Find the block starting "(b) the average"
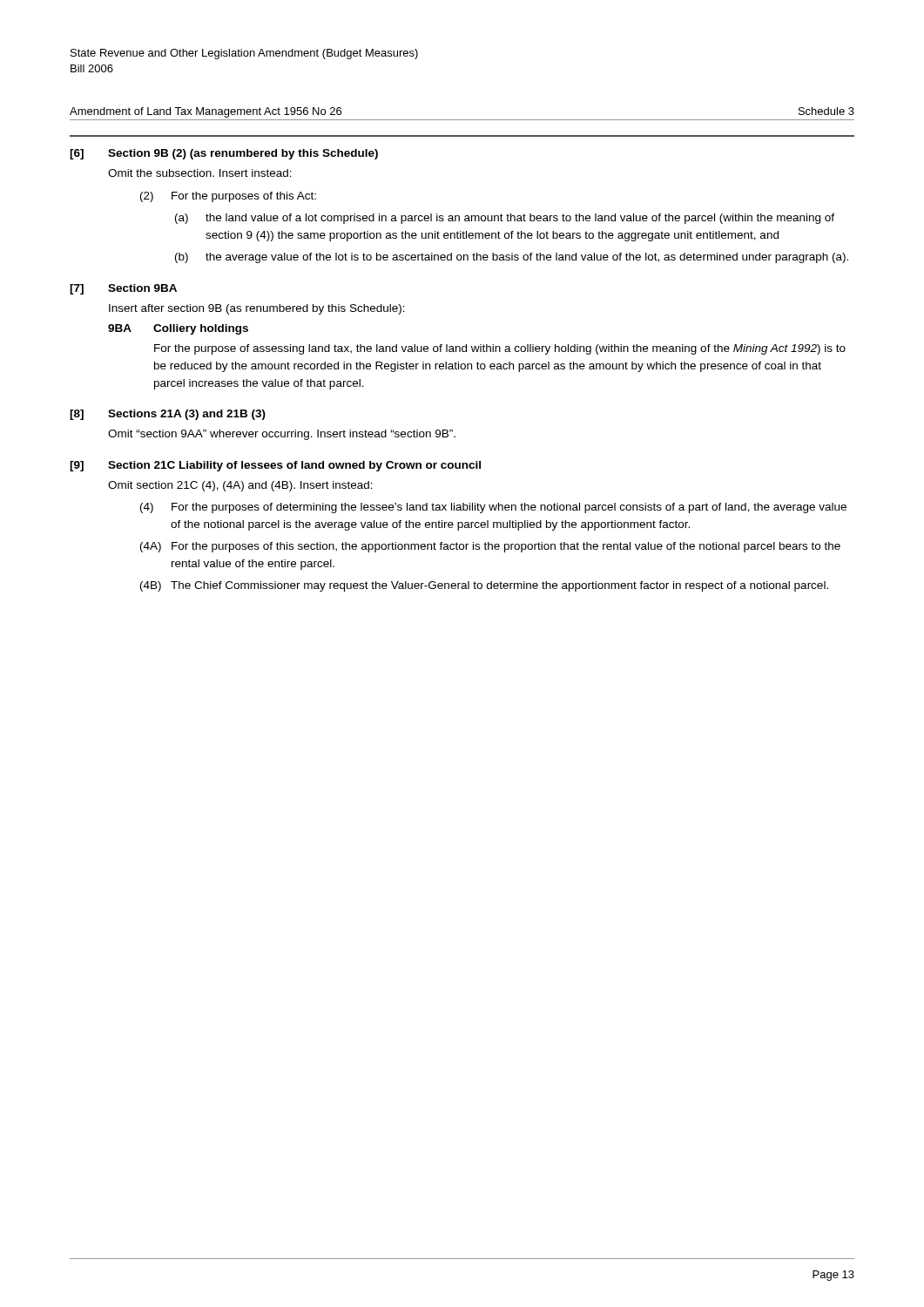The width and height of the screenshot is (924, 1307). click(x=514, y=257)
